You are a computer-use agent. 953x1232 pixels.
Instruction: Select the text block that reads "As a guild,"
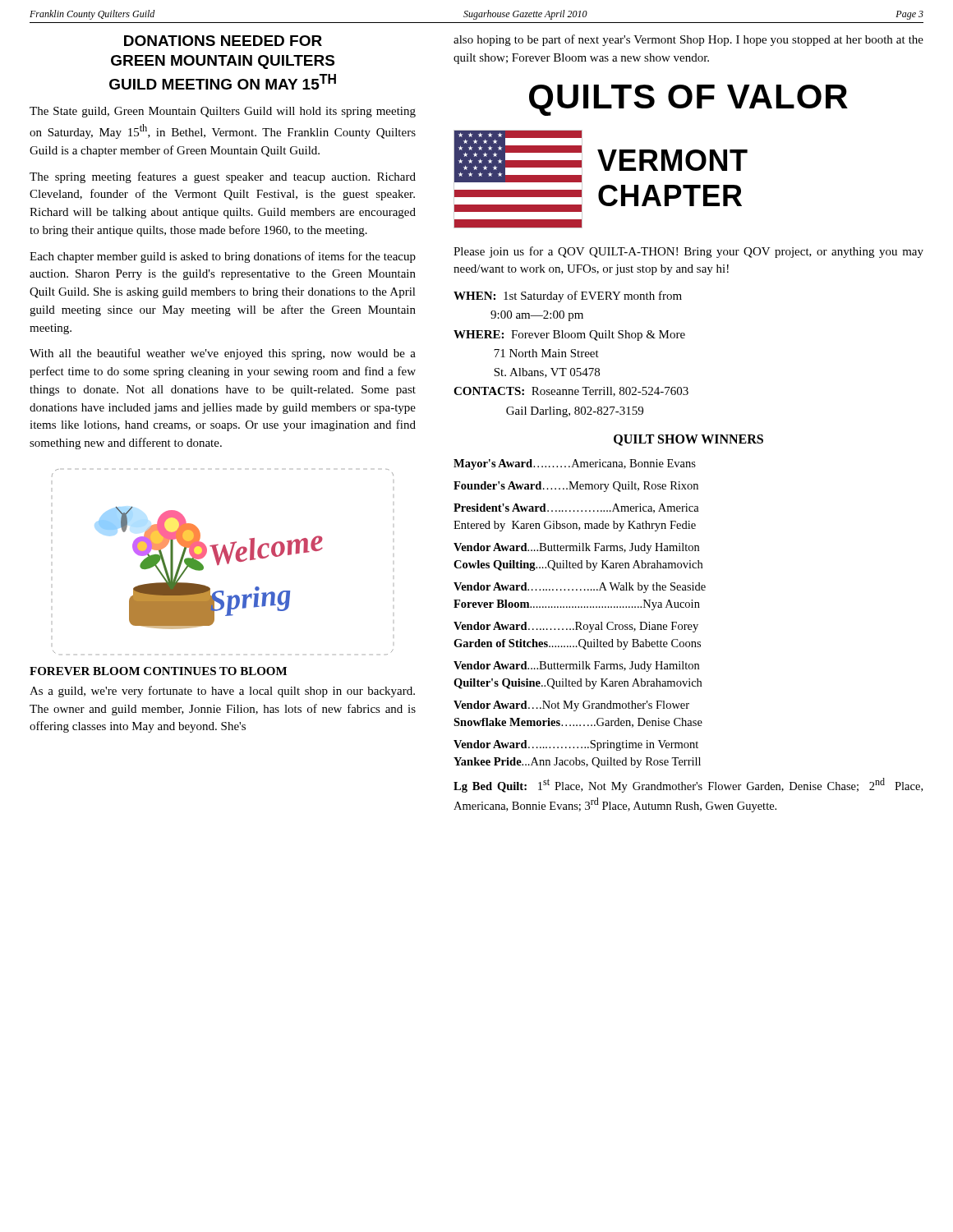click(x=223, y=708)
